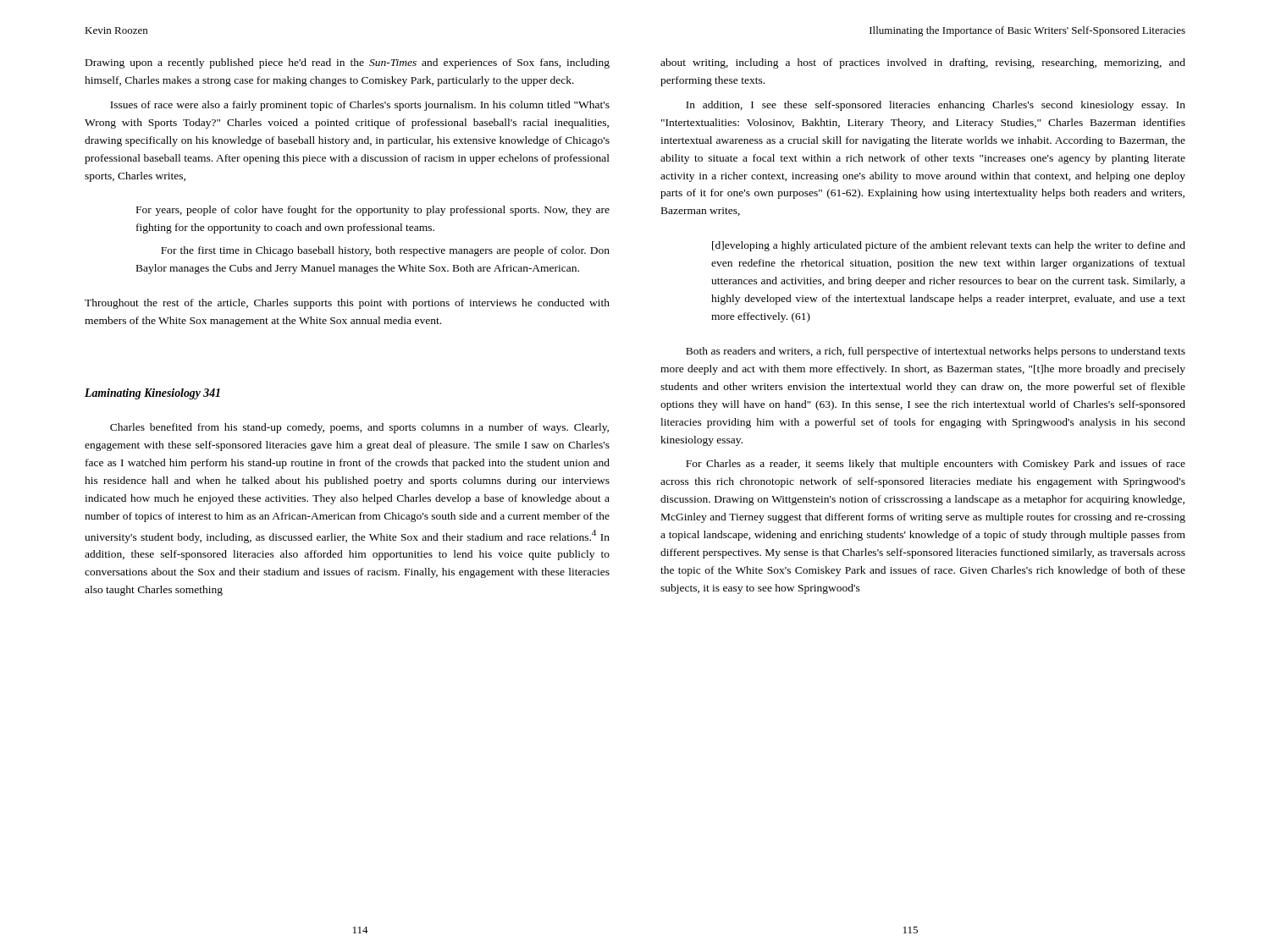The width and height of the screenshot is (1270, 952).
Task: Find the text block containing "[d]eveloping a highly"
Action: point(948,281)
